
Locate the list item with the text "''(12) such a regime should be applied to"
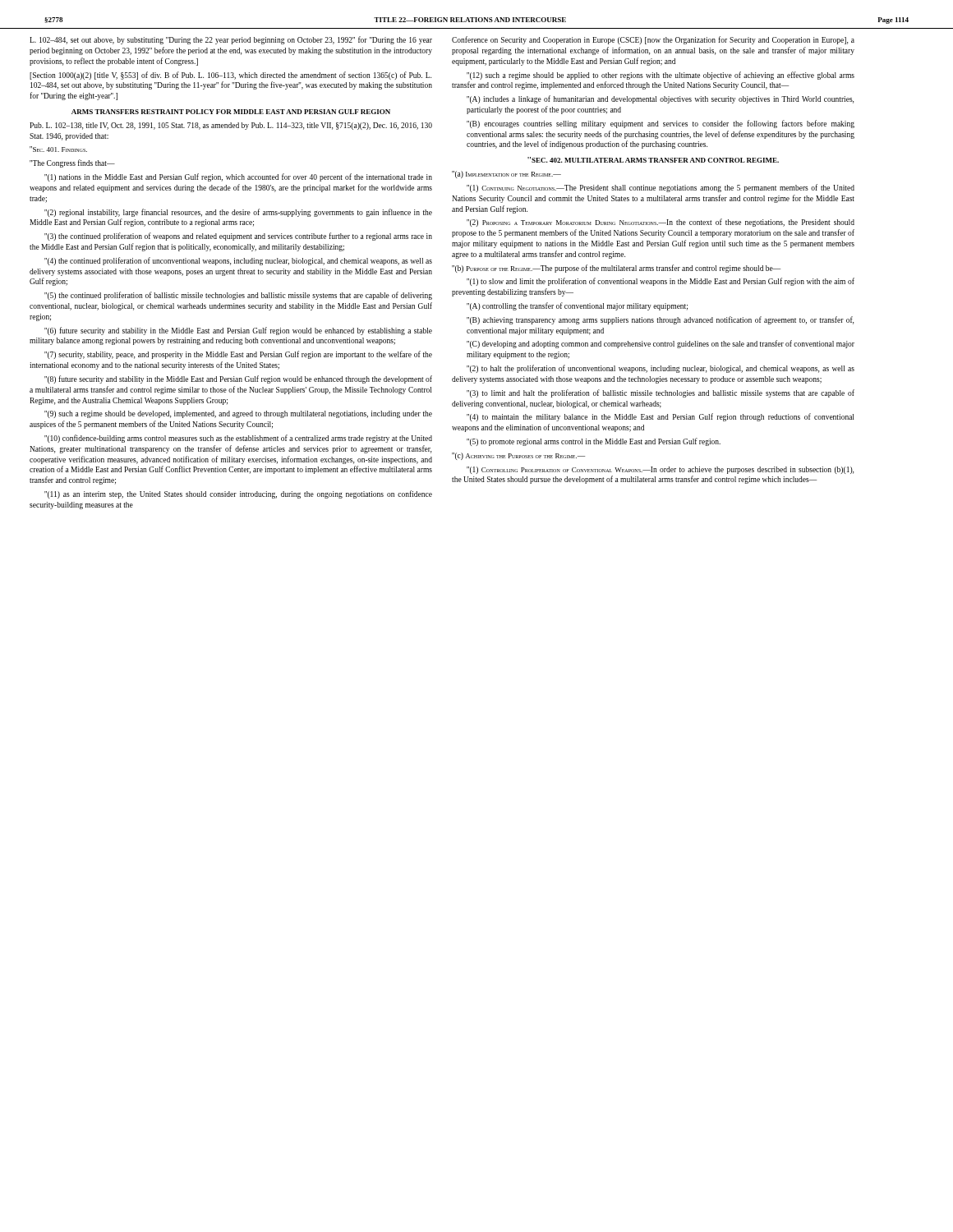coord(653,81)
